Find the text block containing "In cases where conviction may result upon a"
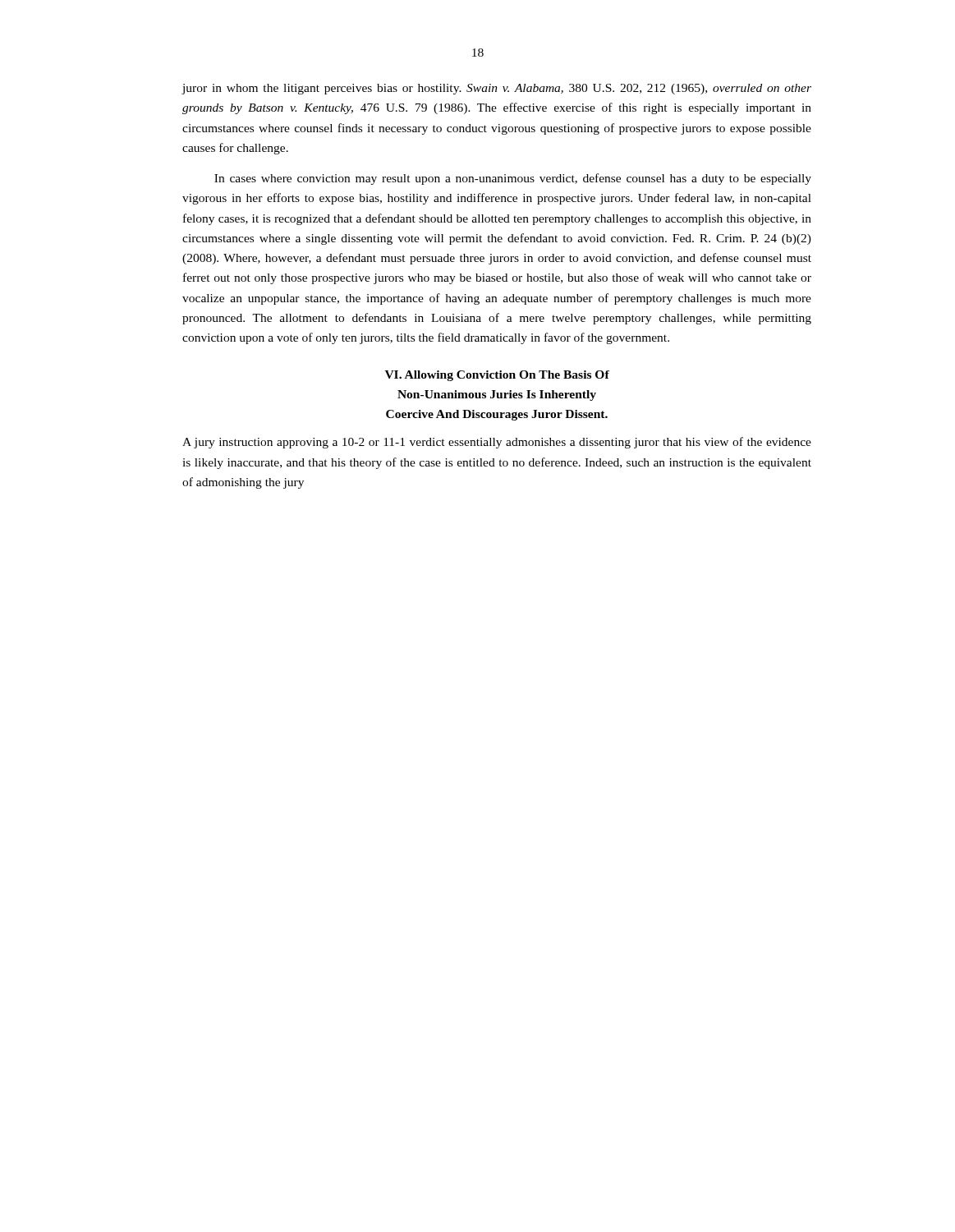Viewport: 955px width, 1232px height. (497, 258)
